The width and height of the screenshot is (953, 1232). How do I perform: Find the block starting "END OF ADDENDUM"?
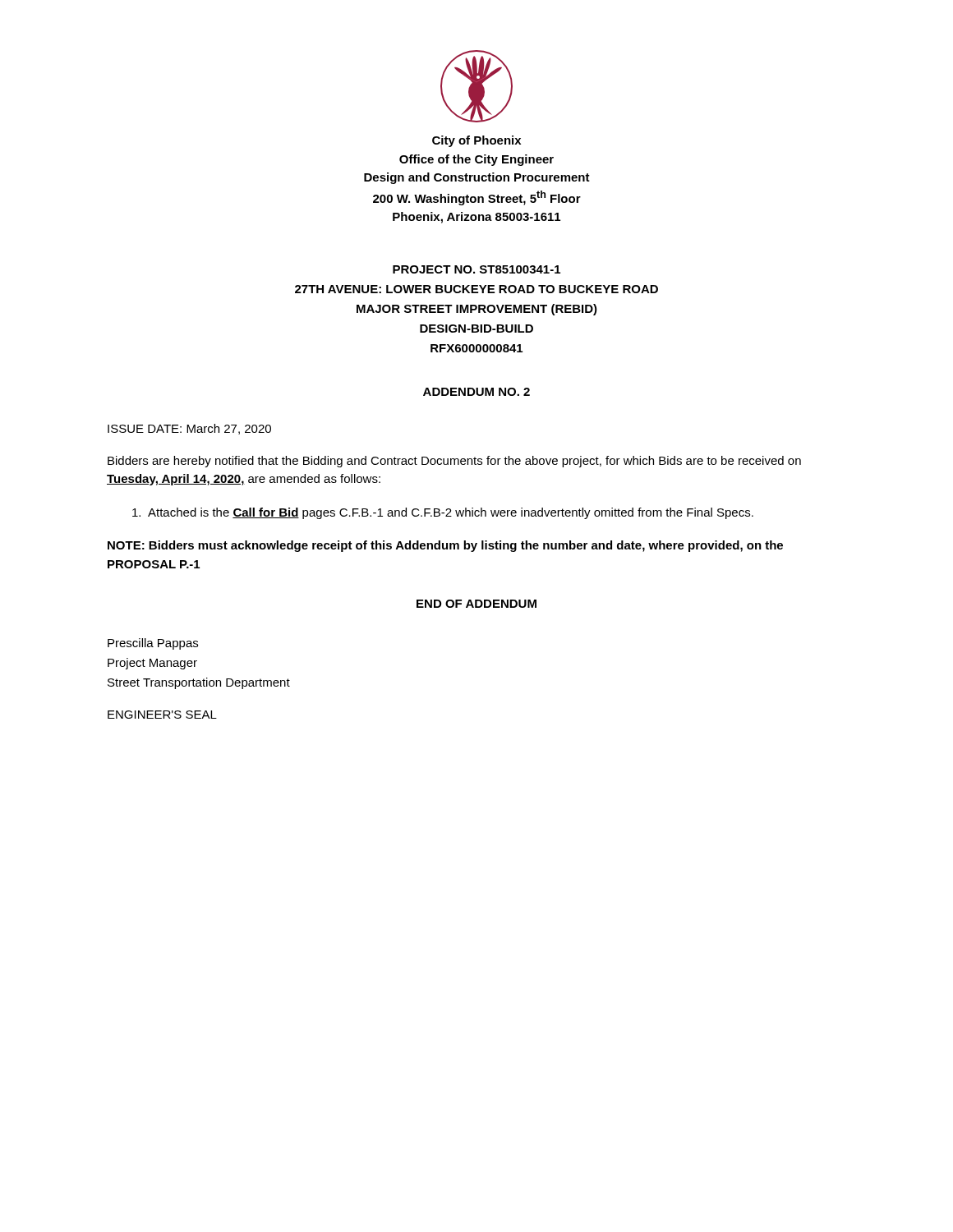(x=476, y=603)
